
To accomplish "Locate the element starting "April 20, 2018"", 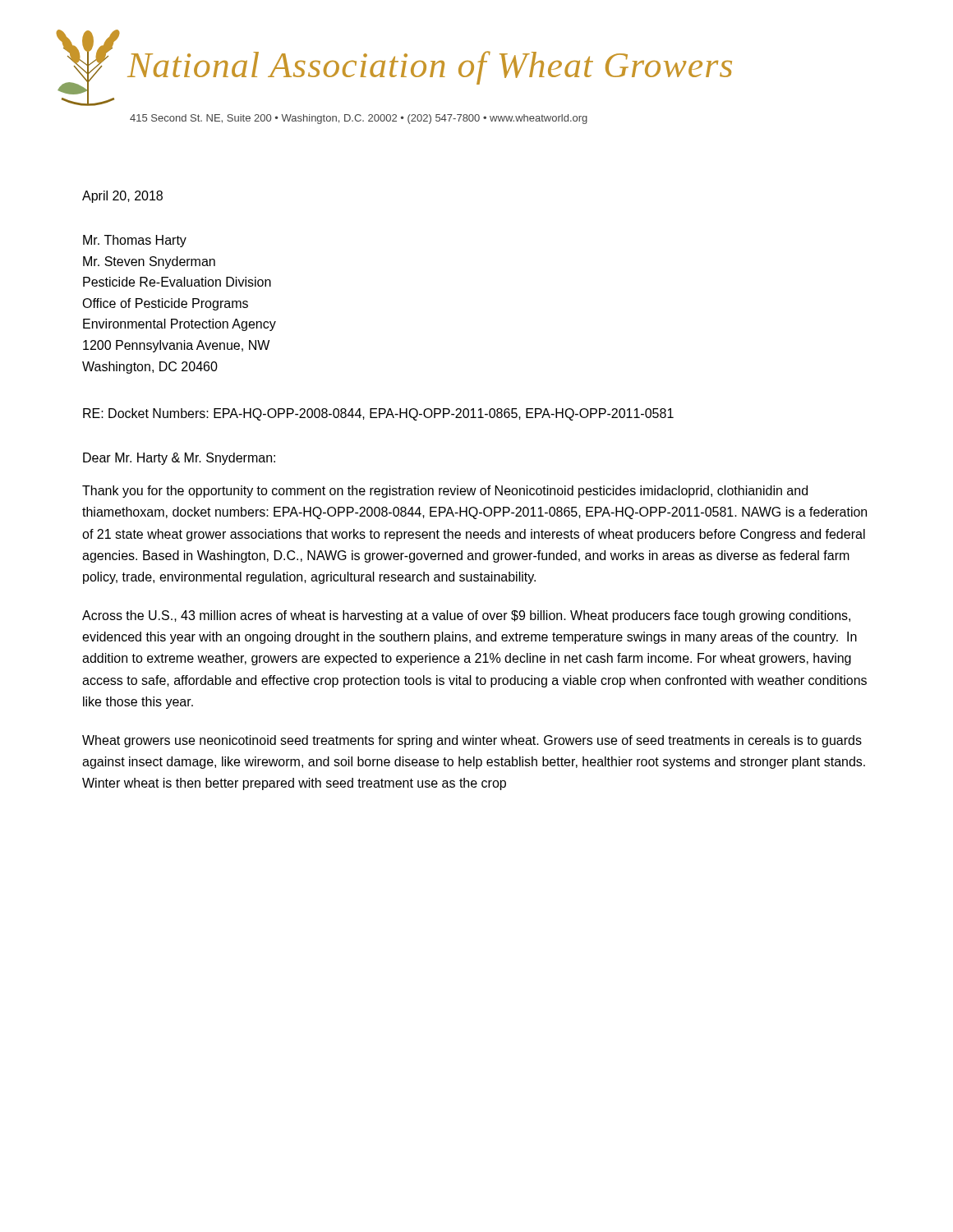I will pos(123,196).
